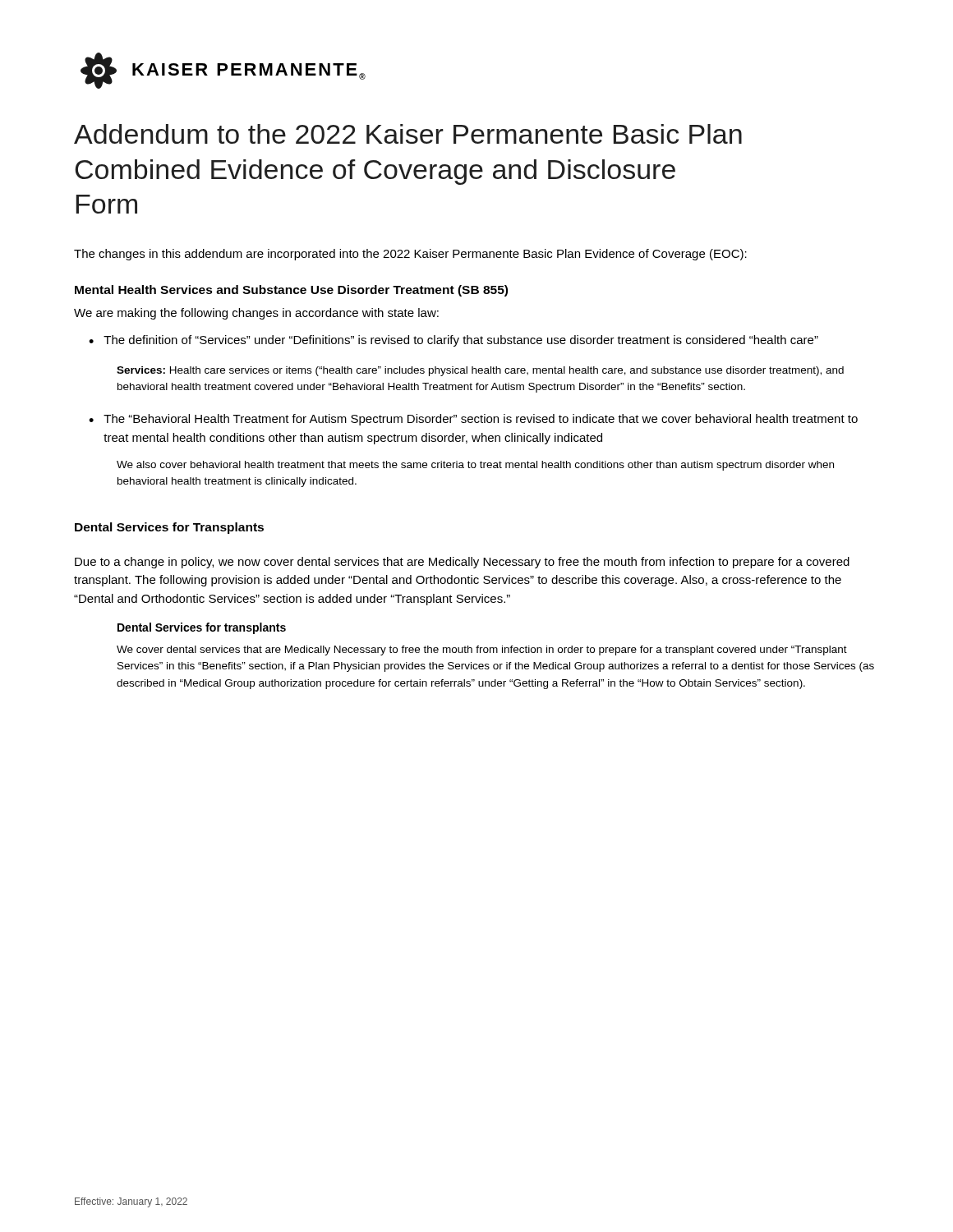
Task: Find the title
Action: click(409, 169)
